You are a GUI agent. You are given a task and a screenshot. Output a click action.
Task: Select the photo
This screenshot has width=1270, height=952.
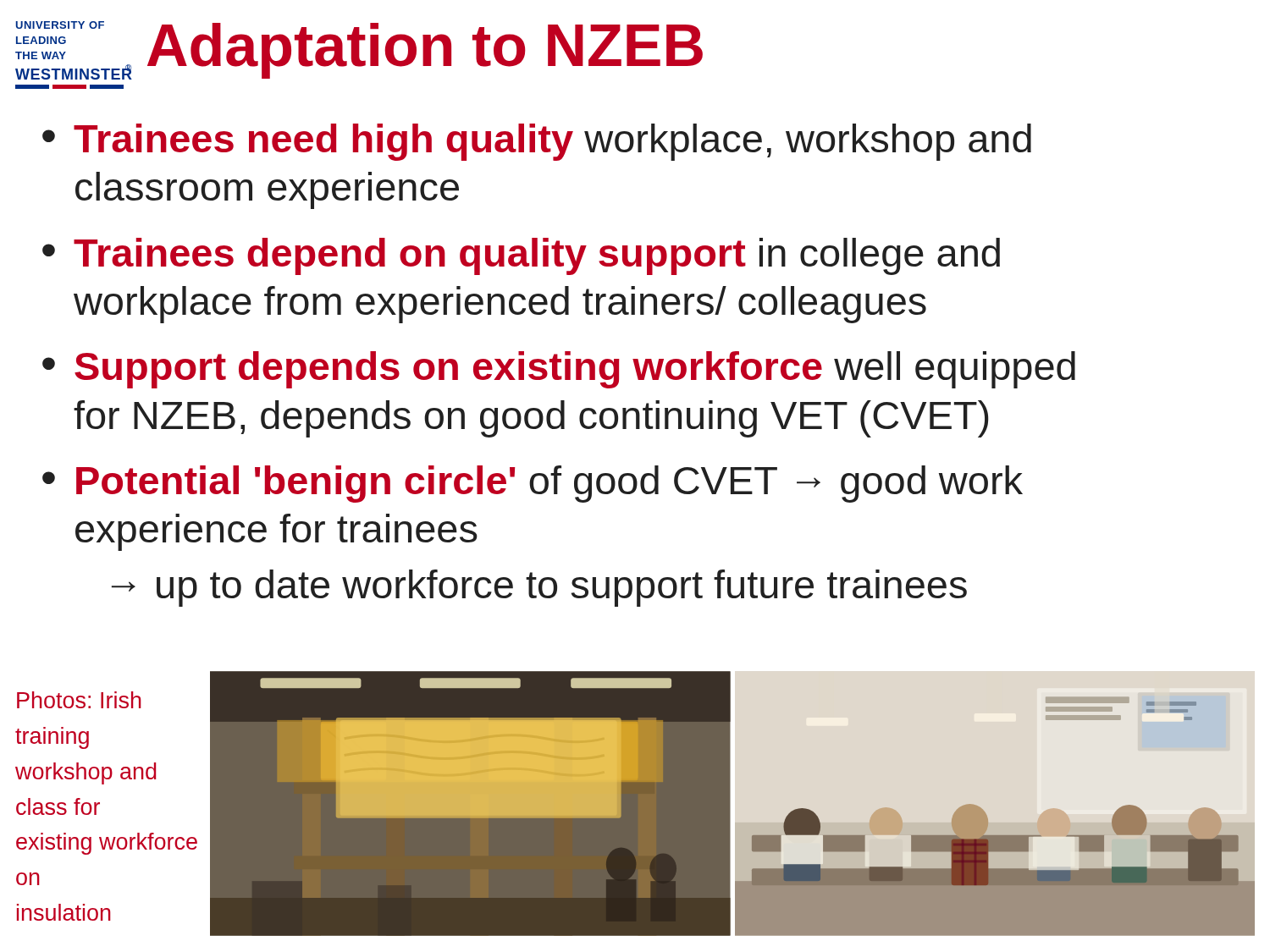tap(732, 803)
